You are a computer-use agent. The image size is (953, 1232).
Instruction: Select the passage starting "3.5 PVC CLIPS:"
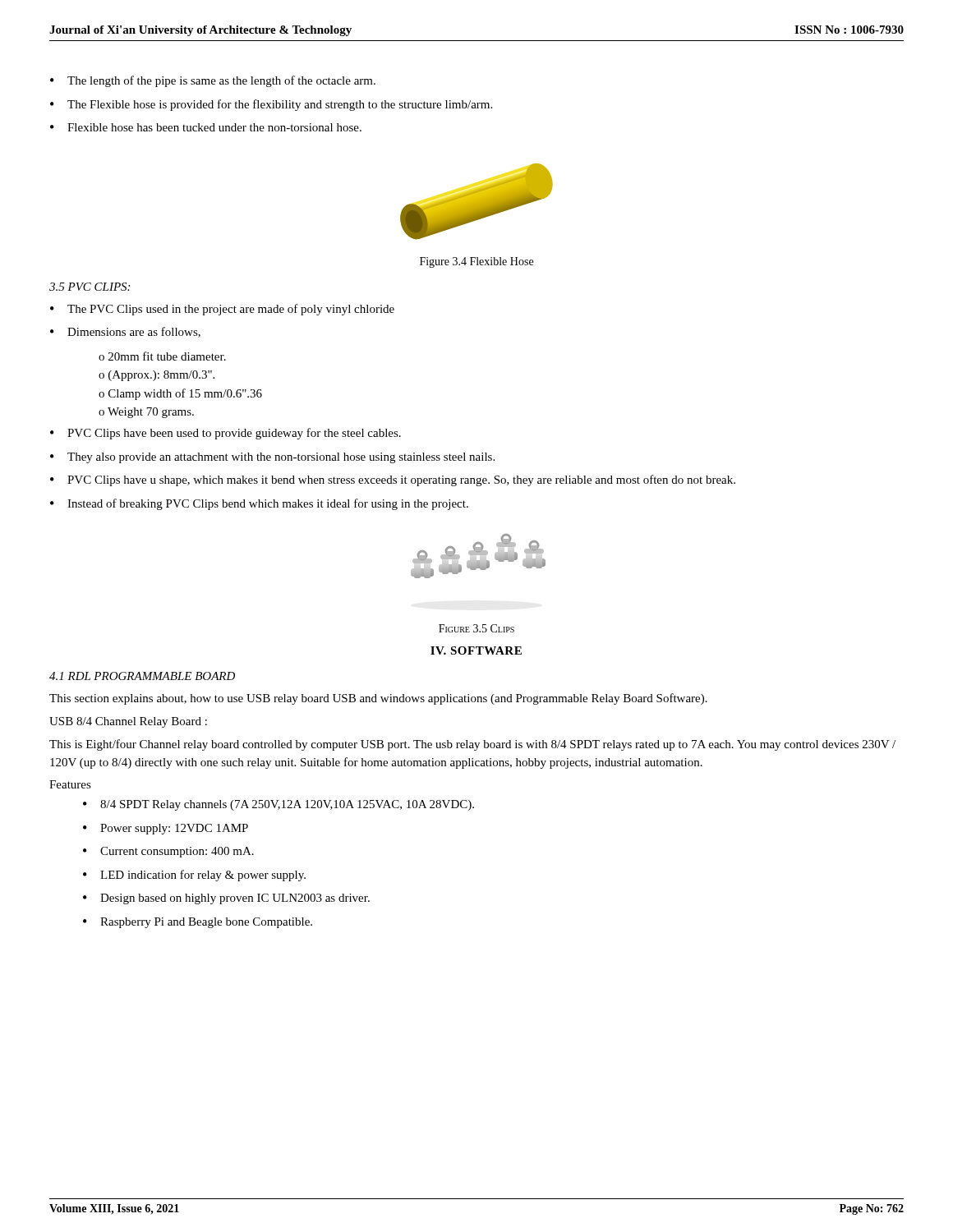pyautogui.click(x=90, y=287)
